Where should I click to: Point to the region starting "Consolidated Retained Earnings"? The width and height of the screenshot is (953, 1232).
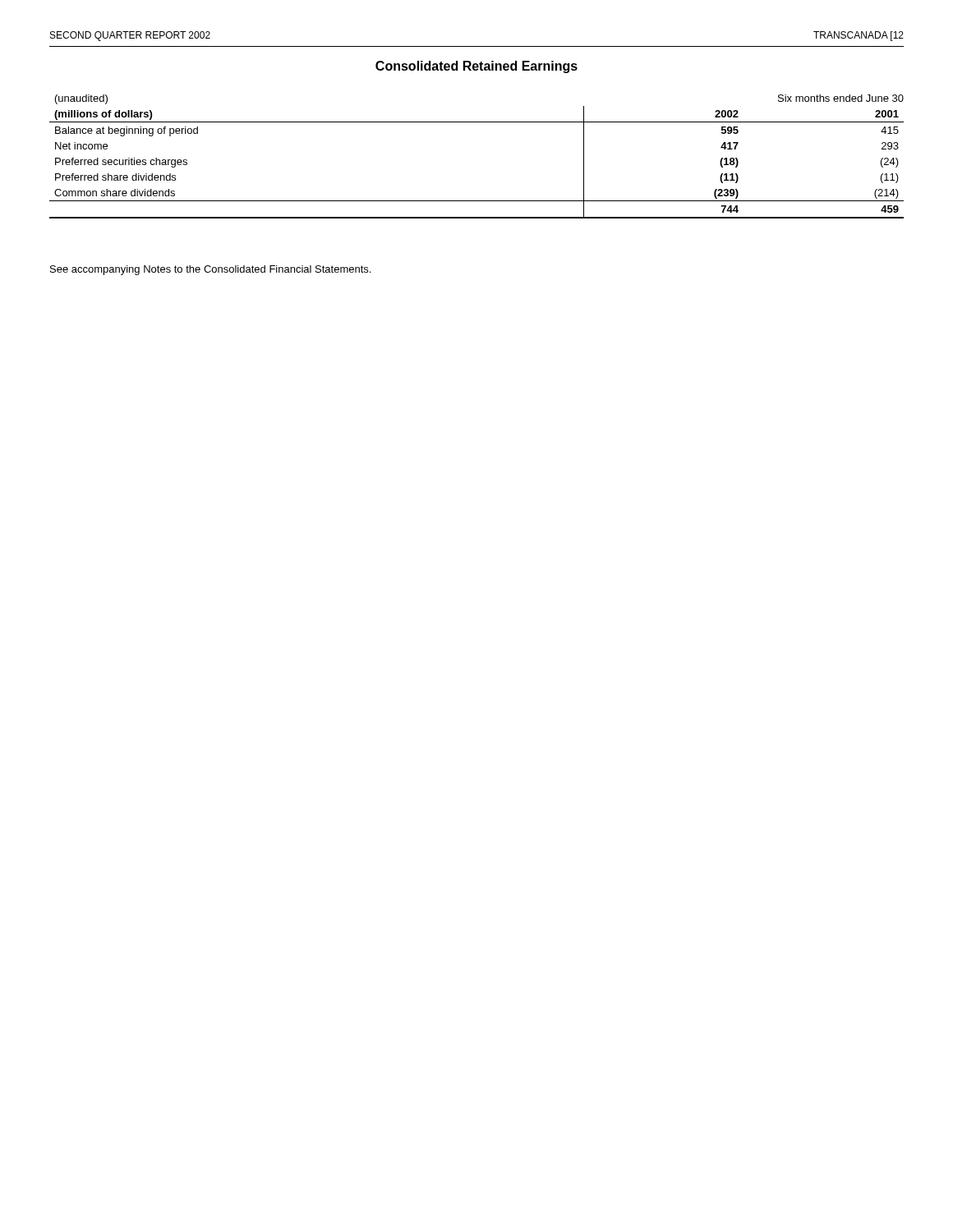point(476,66)
